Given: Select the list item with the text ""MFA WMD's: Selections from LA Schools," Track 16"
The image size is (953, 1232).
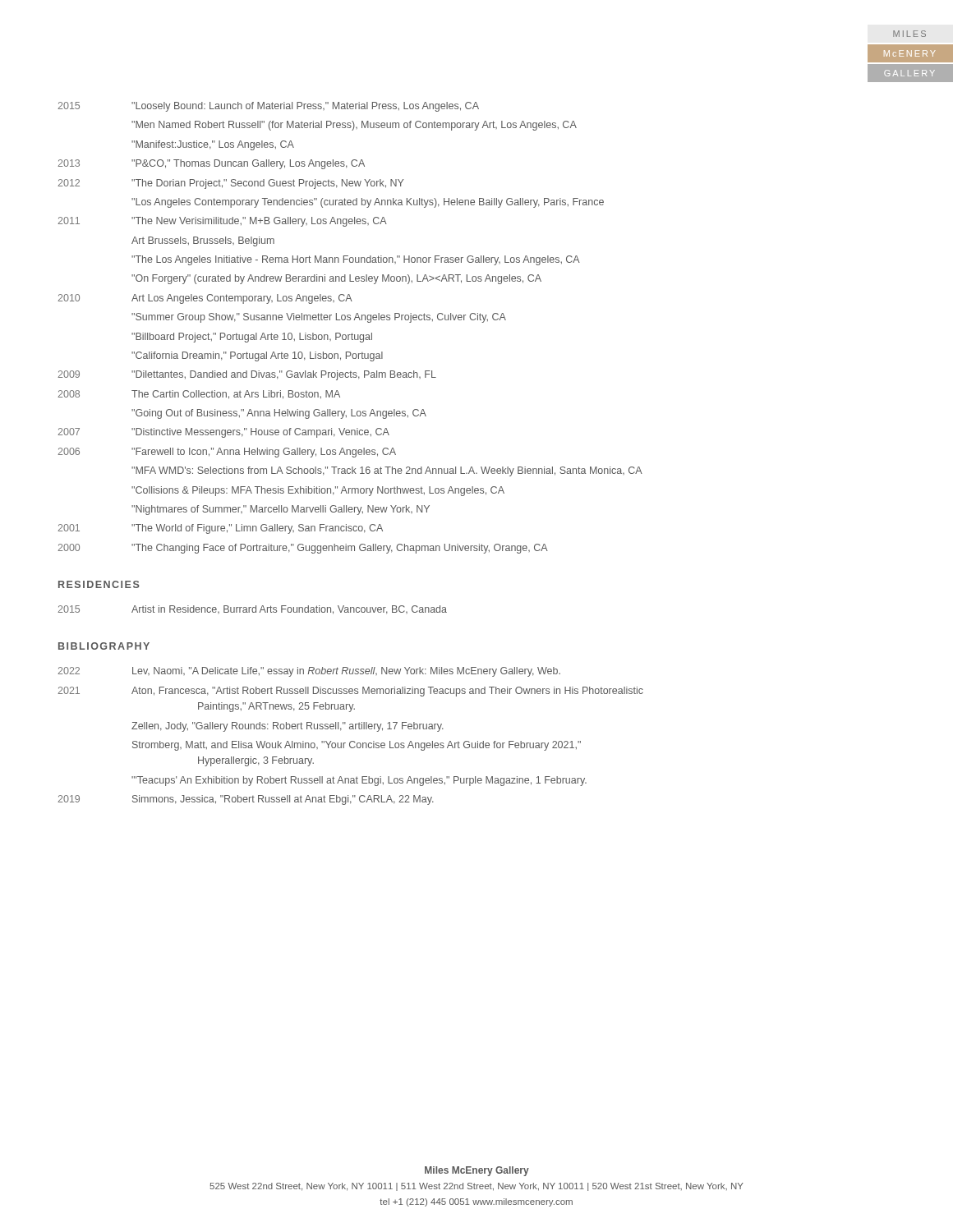Looking at the screenshot, I should (x=476, y=471).
